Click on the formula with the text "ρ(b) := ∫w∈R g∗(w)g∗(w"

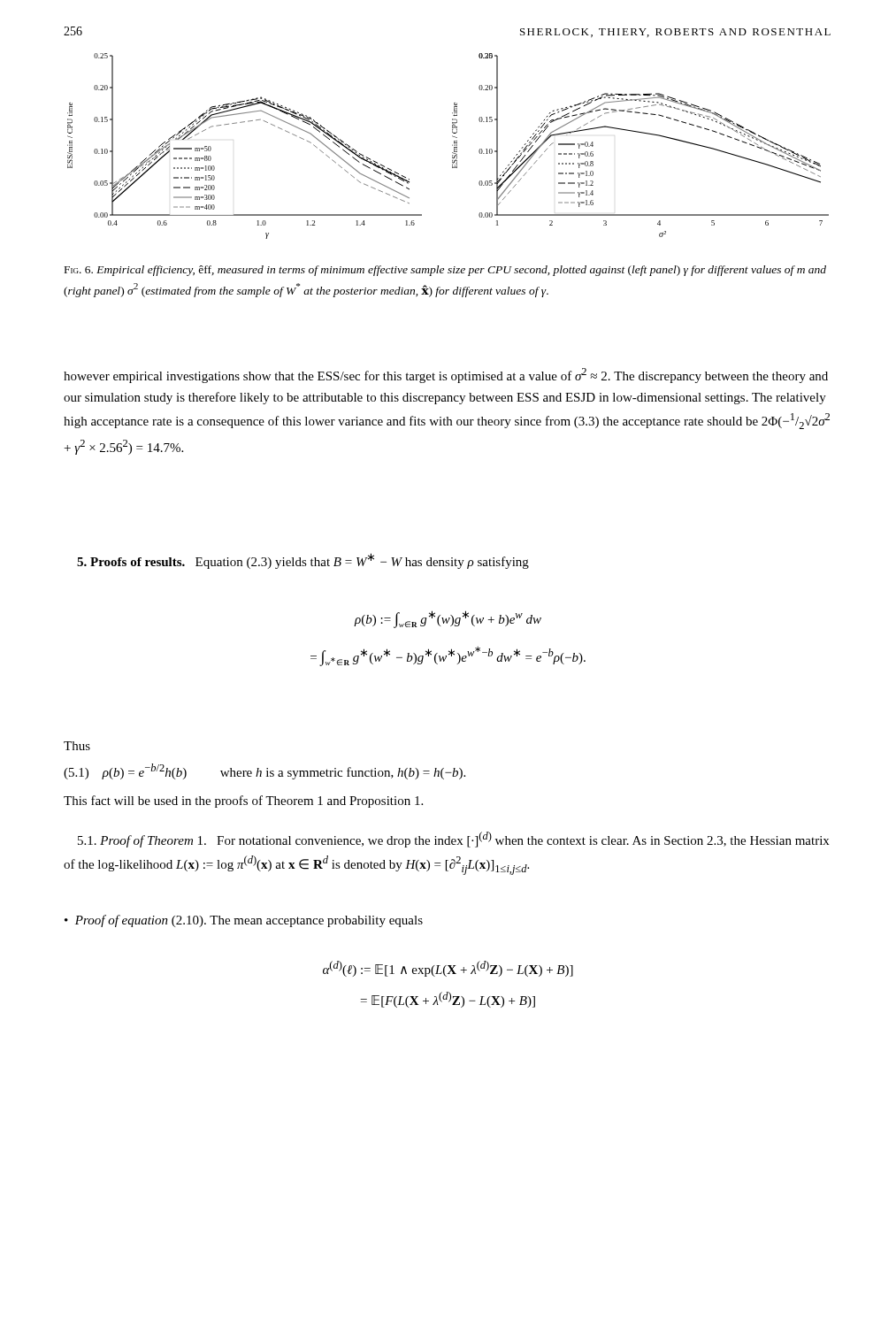[448, 638]
